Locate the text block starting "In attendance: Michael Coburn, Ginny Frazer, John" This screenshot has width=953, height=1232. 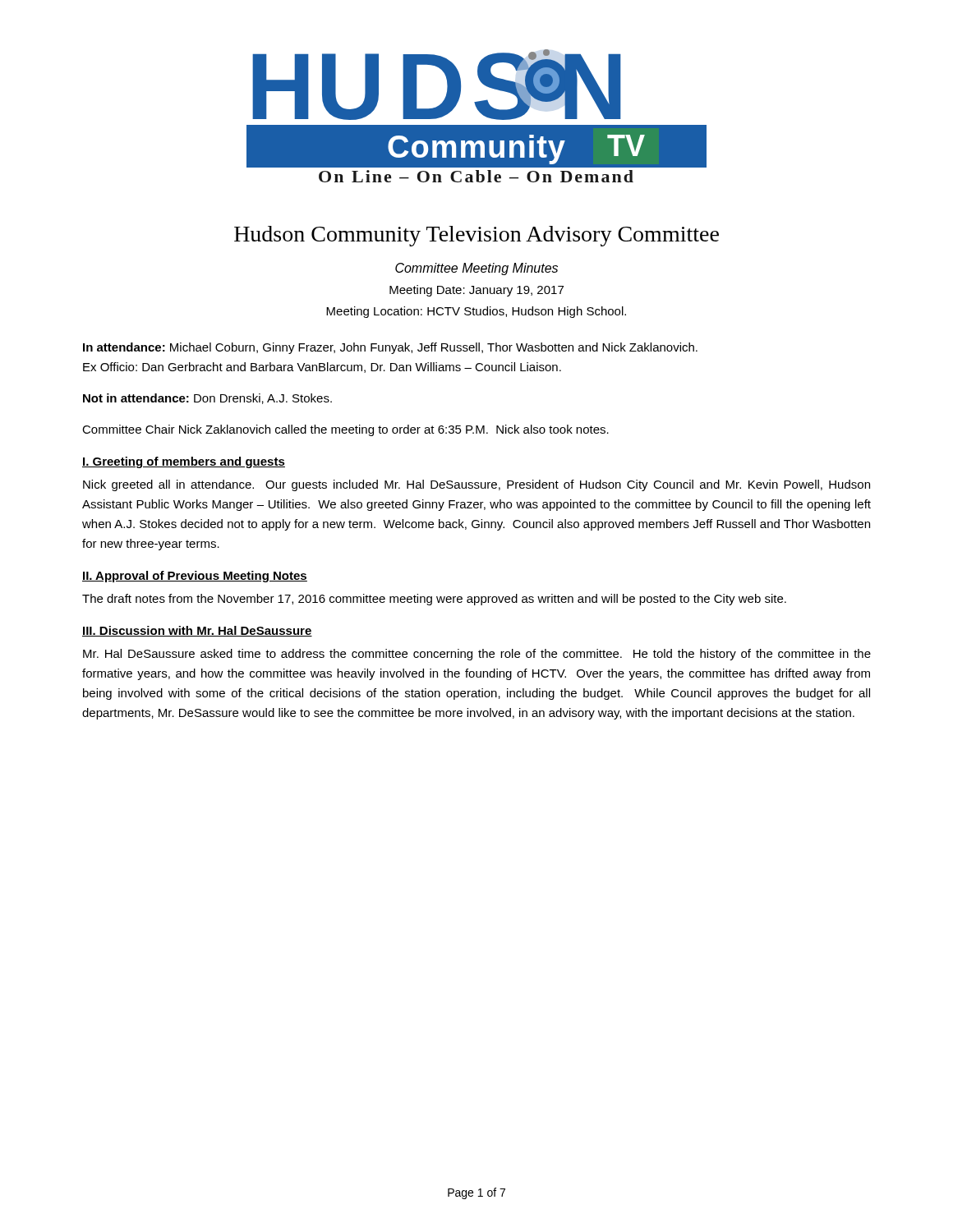(x=390, y=357)
